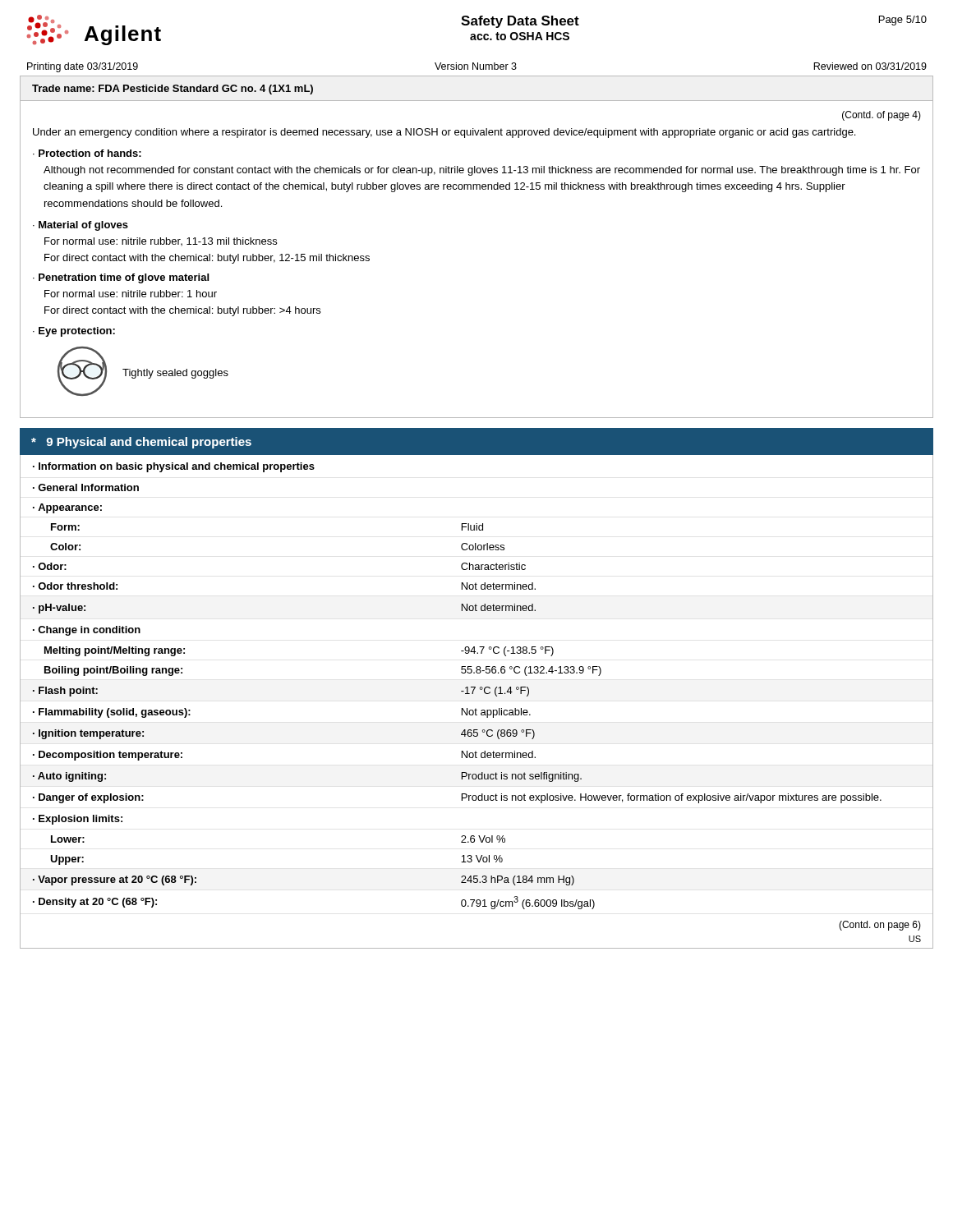
Task: Select the list item that reads "· Material of gloves"
Action: 81,226
